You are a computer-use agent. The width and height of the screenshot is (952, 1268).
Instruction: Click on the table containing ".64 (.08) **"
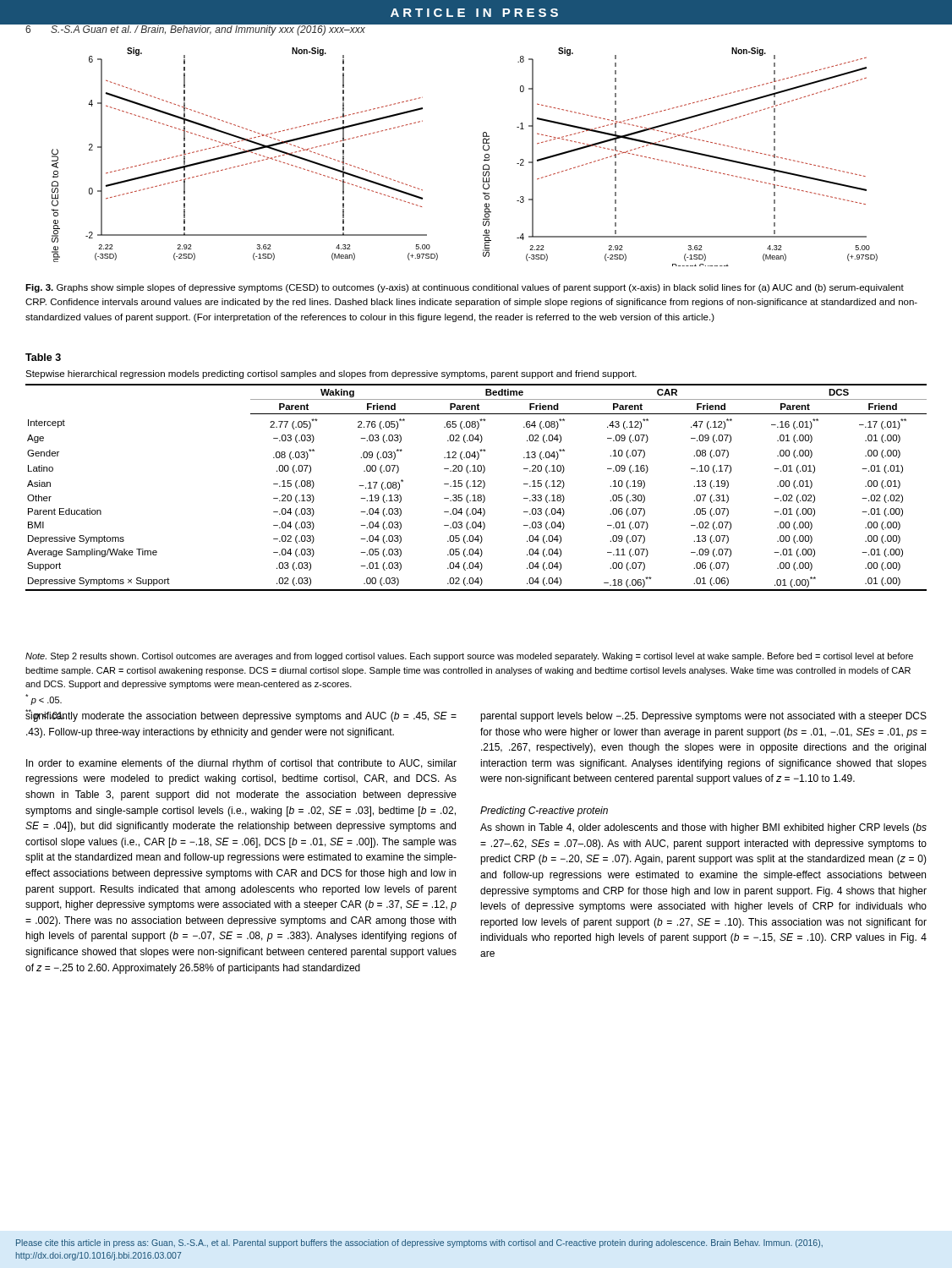tap(476, 487)
